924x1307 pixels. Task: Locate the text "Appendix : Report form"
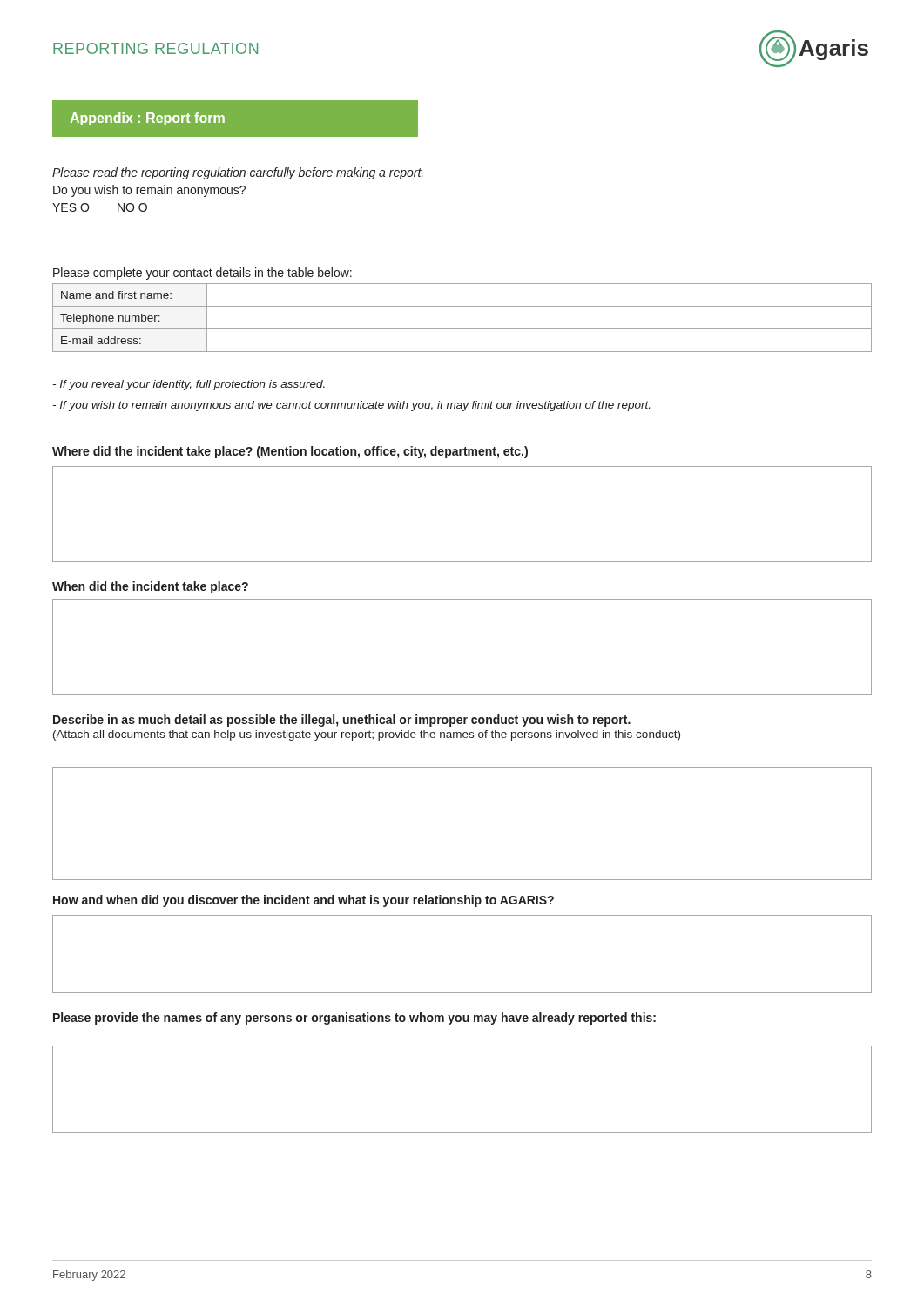coord(147,118)
